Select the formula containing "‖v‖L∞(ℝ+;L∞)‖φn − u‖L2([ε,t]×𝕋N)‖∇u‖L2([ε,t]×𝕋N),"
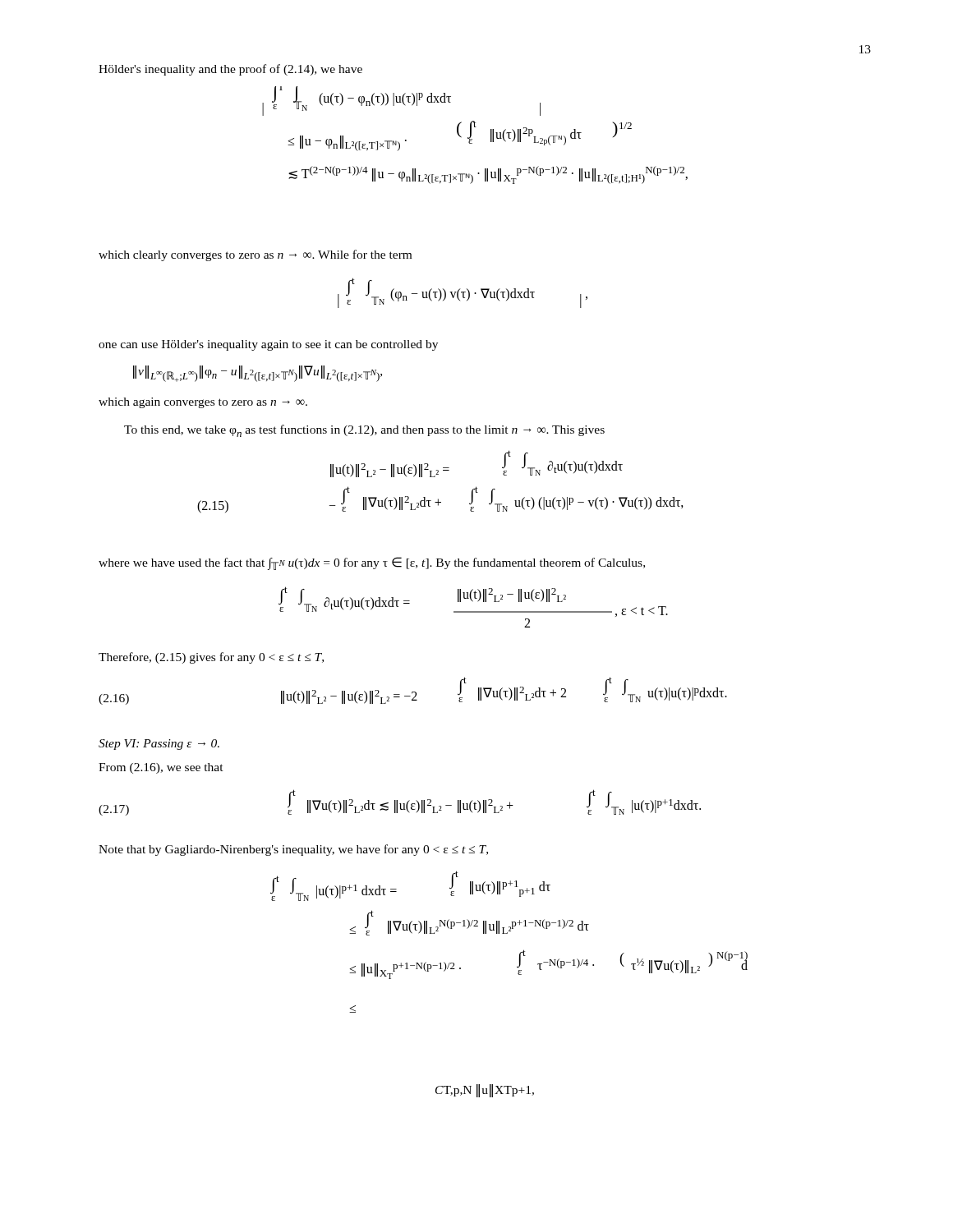This screenshot has height=1232, width=953. click(257, 374)
